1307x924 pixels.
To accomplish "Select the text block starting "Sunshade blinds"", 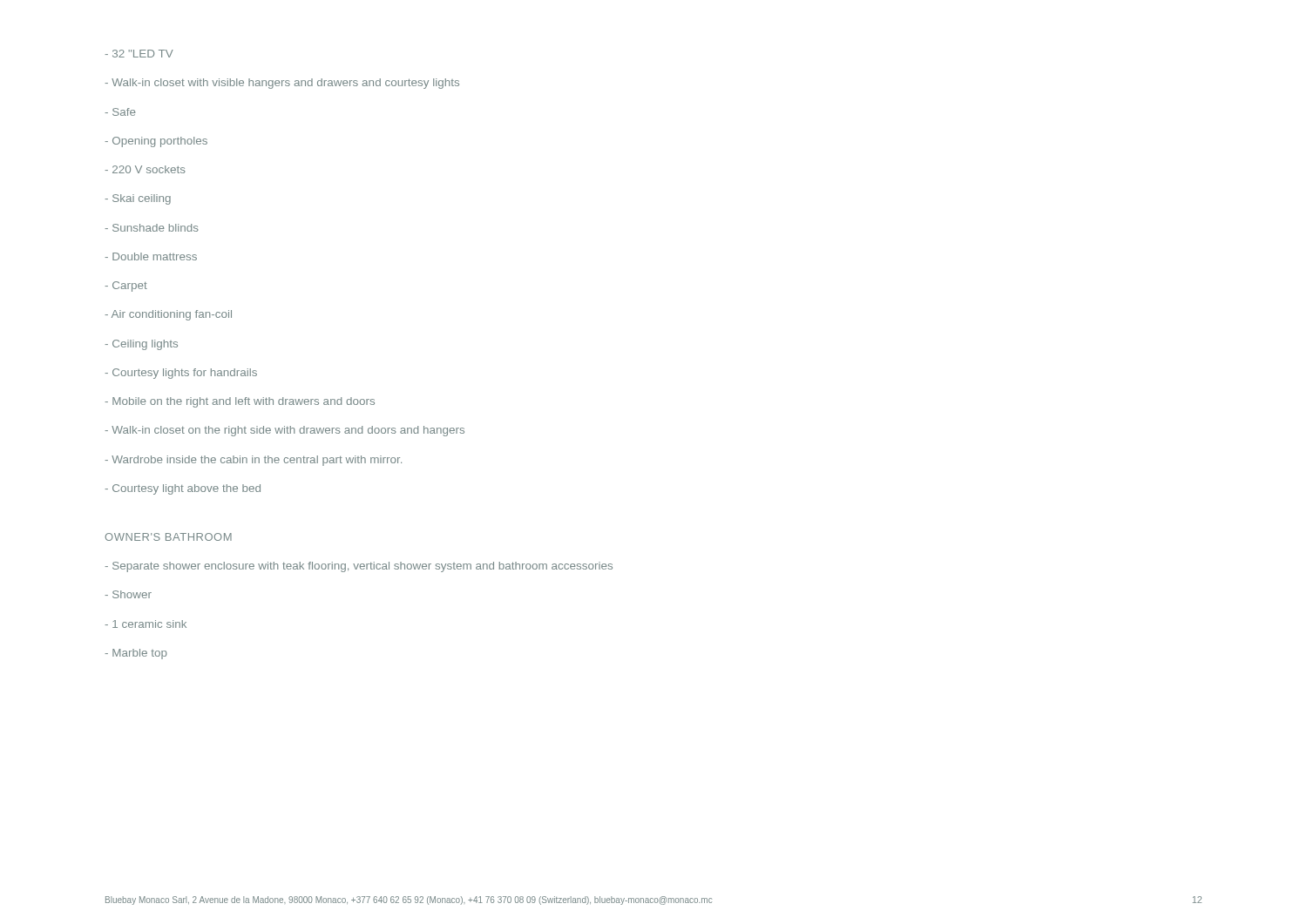I will coord(152,227).
